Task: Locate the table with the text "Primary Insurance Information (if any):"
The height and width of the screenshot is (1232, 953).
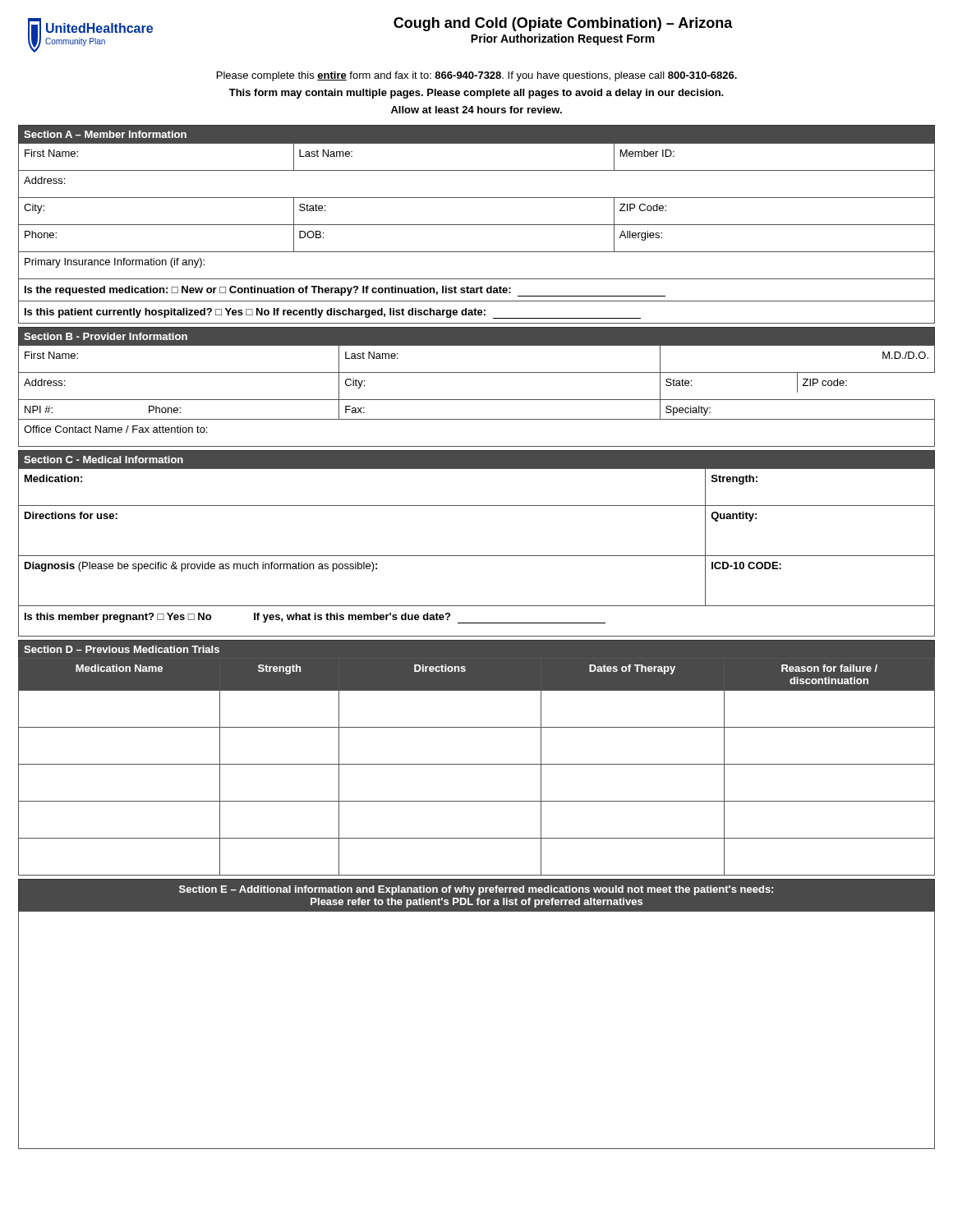Action: coord(476,234)
